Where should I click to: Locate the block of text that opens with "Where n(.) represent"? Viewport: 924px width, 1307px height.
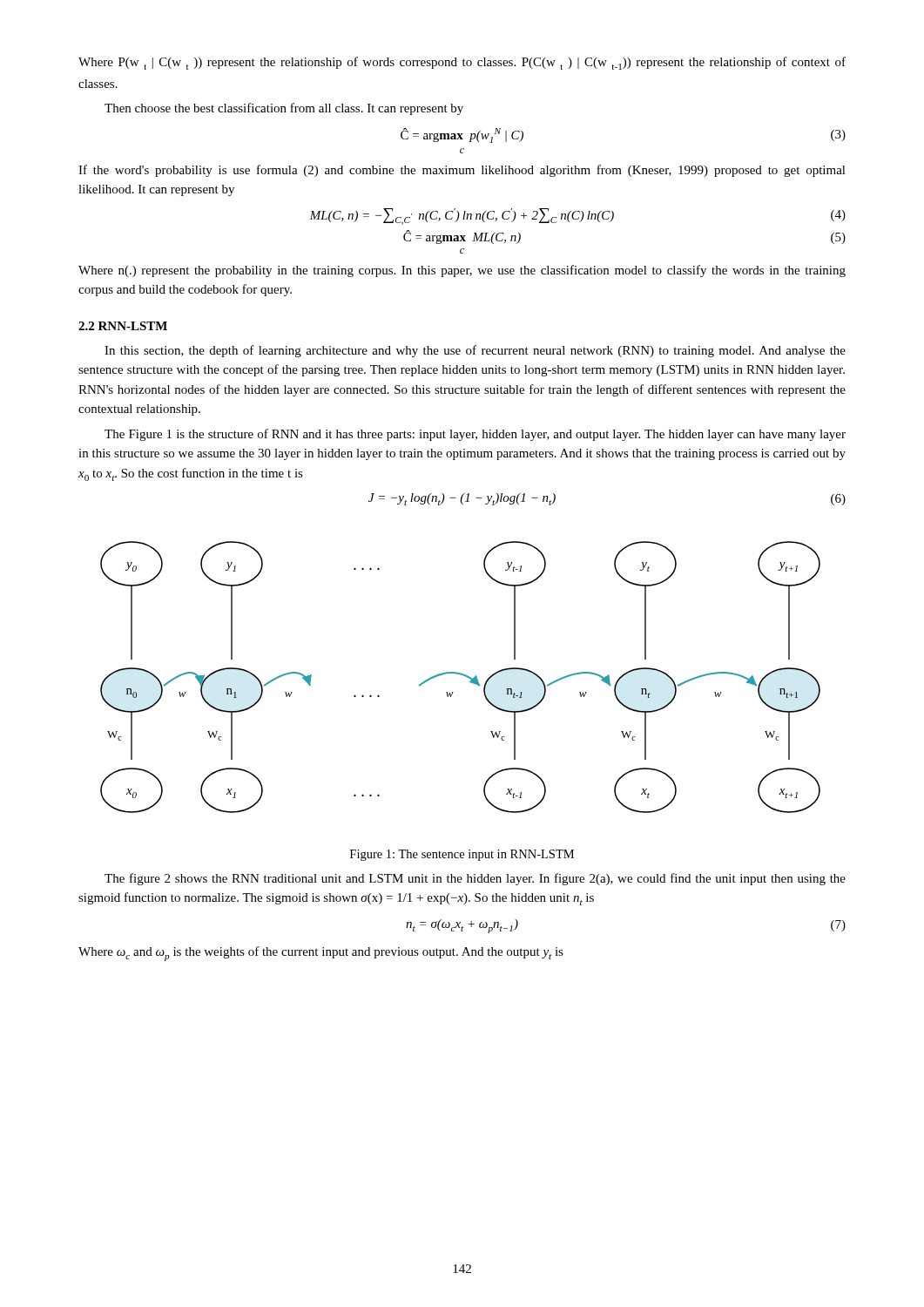pos(462,280)
